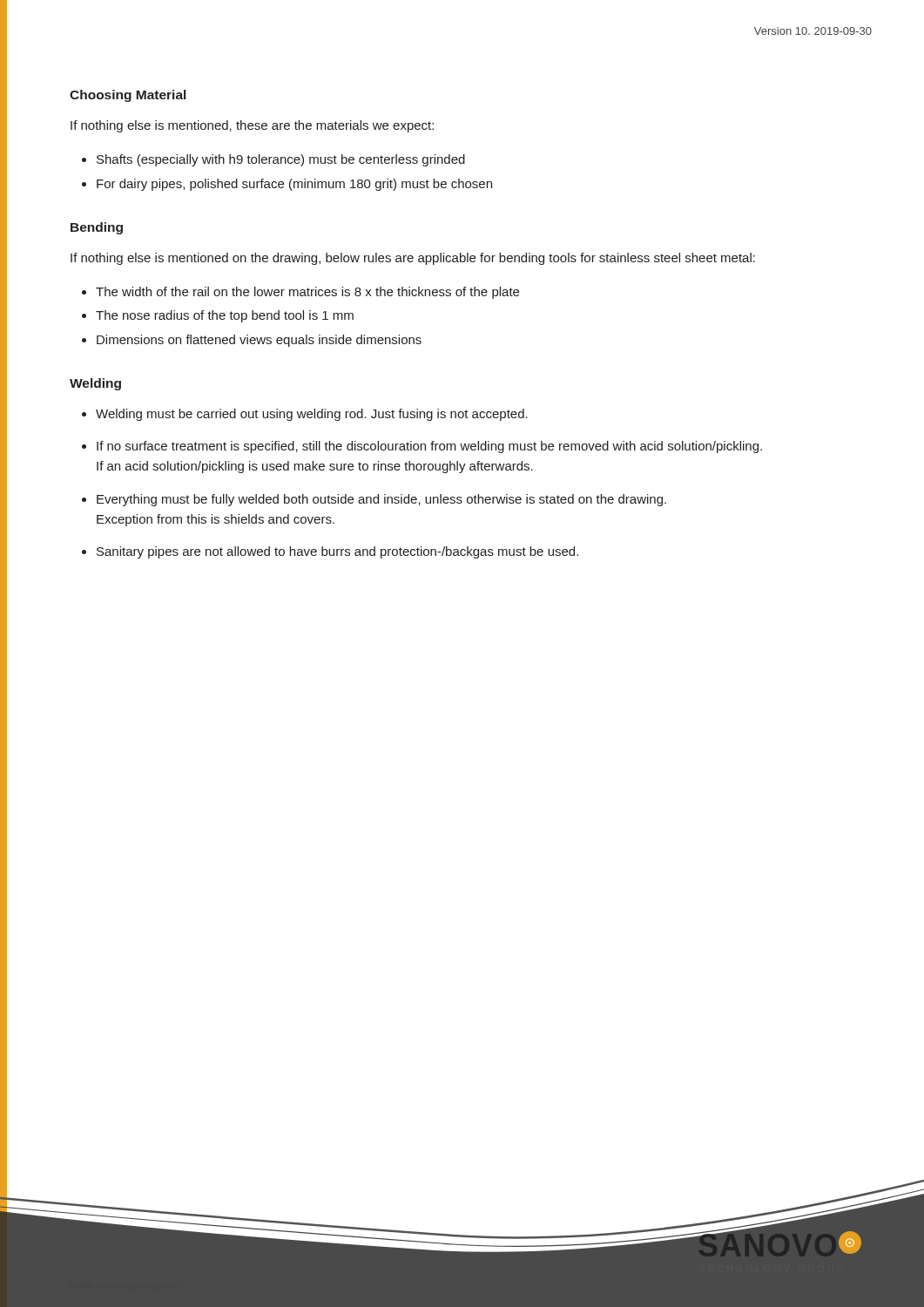924x1307 pixels.
Task: Select the list item that says "If no surface treatment is specified, still the"
Action: 429,456
